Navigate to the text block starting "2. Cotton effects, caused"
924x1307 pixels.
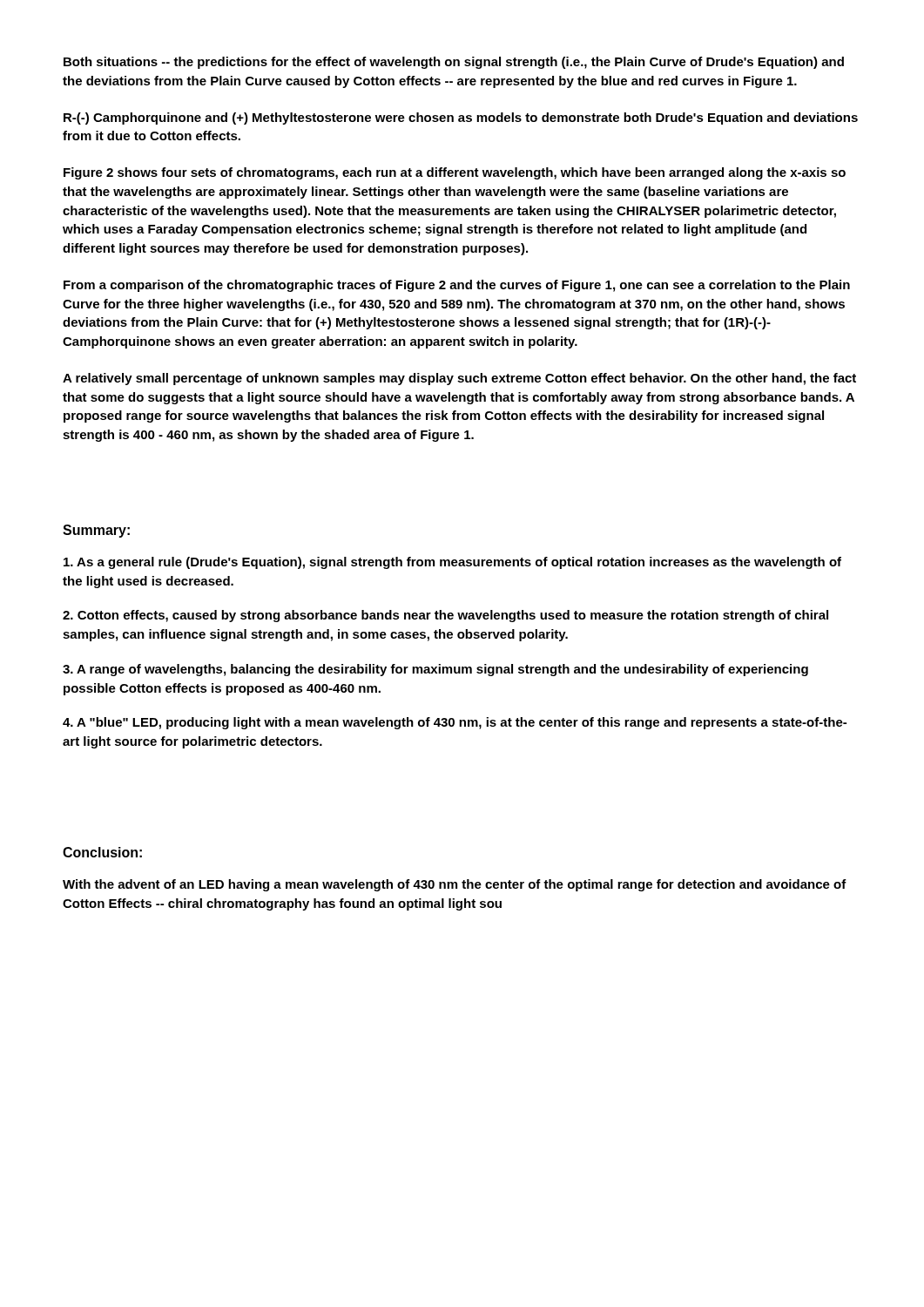[x=446, y=624]
